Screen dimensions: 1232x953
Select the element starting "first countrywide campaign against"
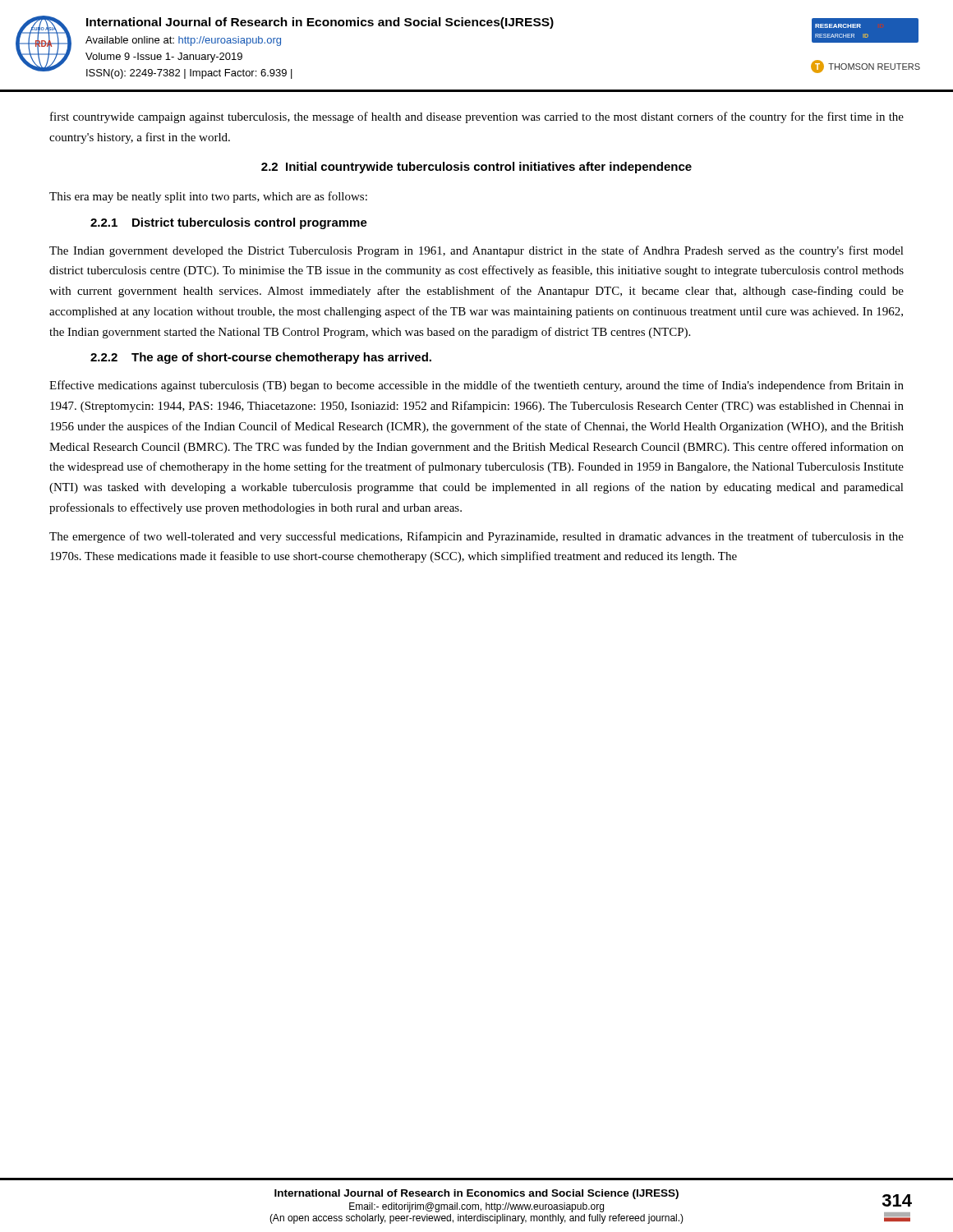pos(476,127)
